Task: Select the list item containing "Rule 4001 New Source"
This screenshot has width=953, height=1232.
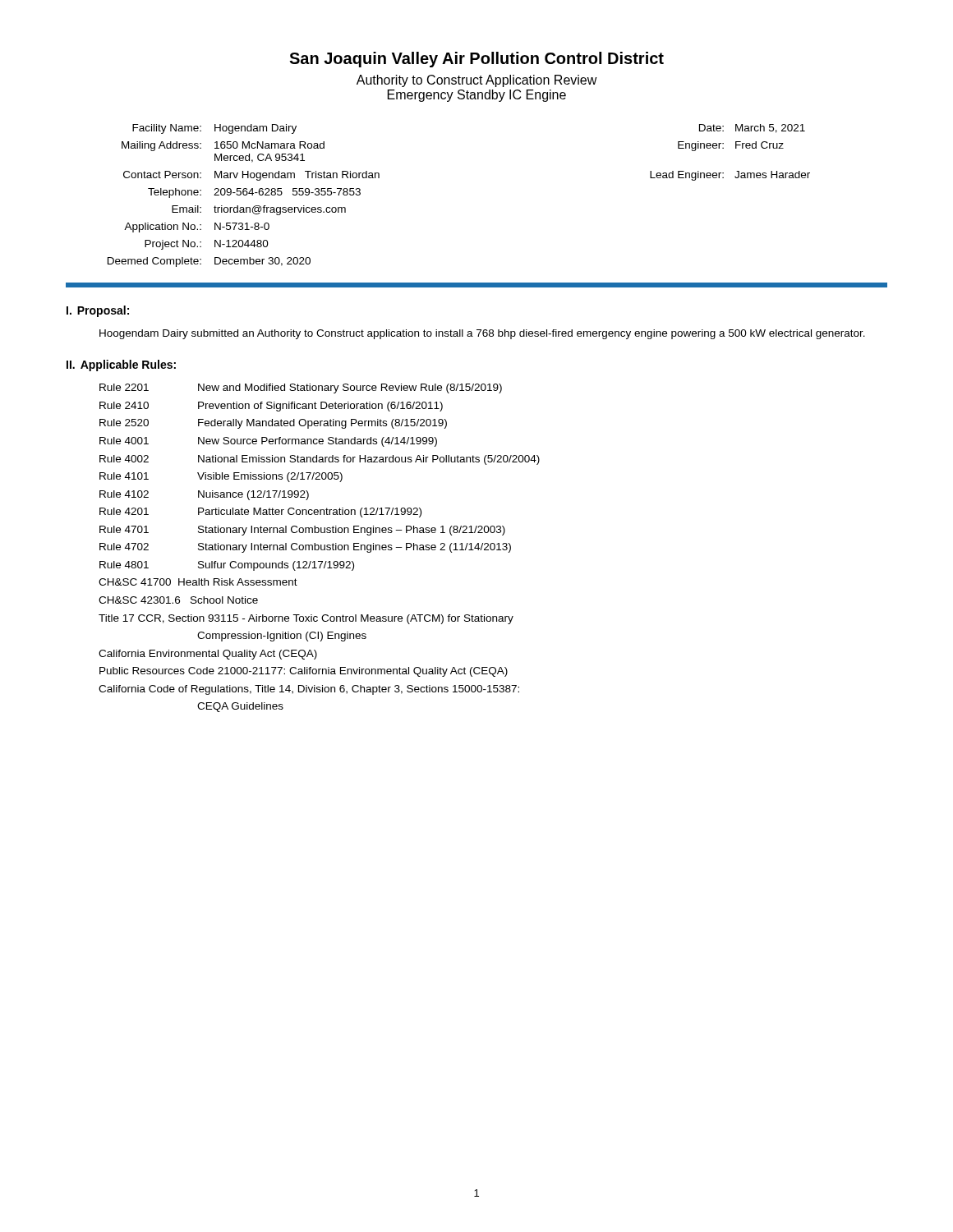Action: (268, 442)
